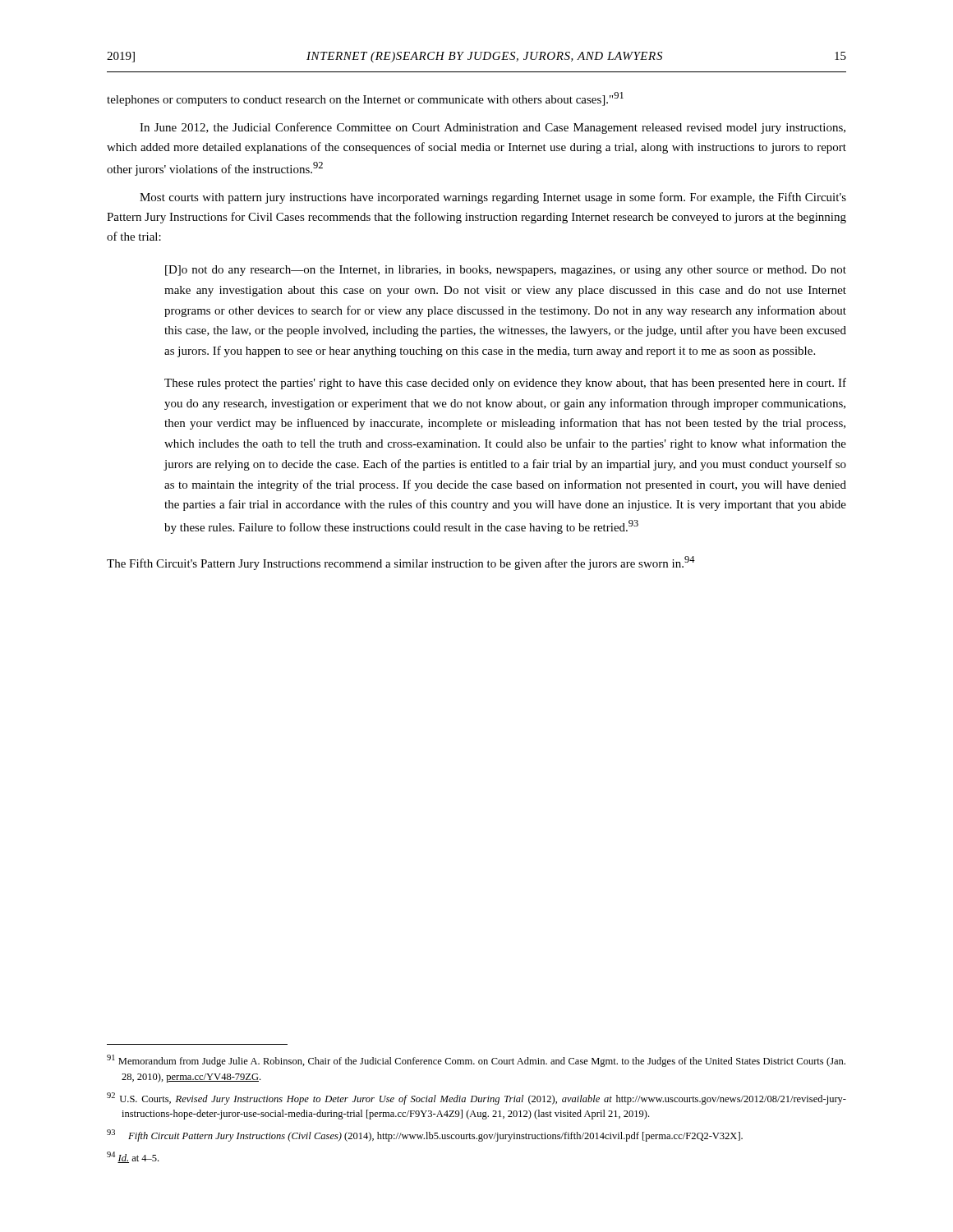
Task: Point to the block beginning "[D]o not do"
Action: pyautogui.click(x=505, y=399)
